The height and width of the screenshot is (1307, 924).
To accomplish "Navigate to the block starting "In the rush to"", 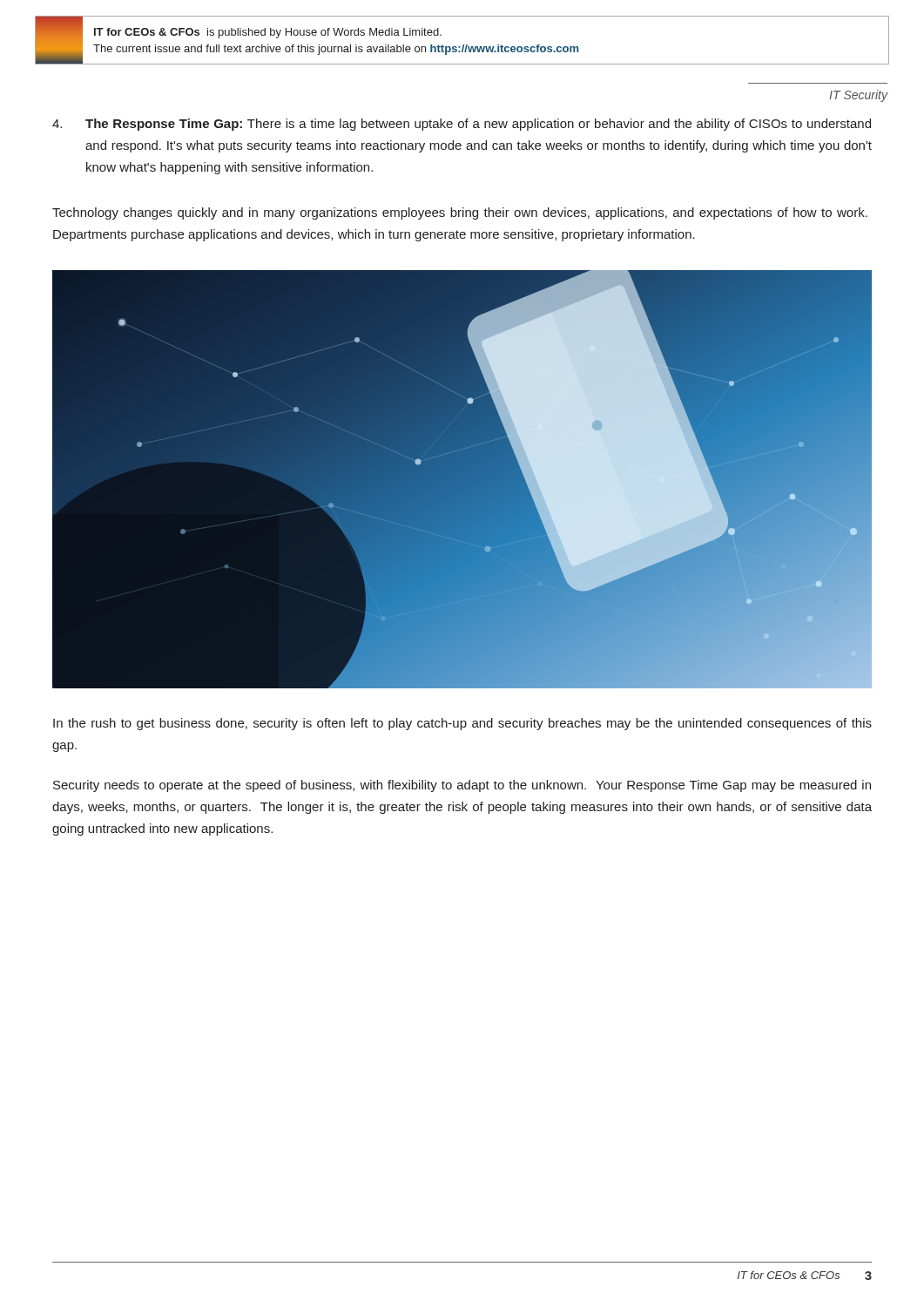I will tap(462, 733).
